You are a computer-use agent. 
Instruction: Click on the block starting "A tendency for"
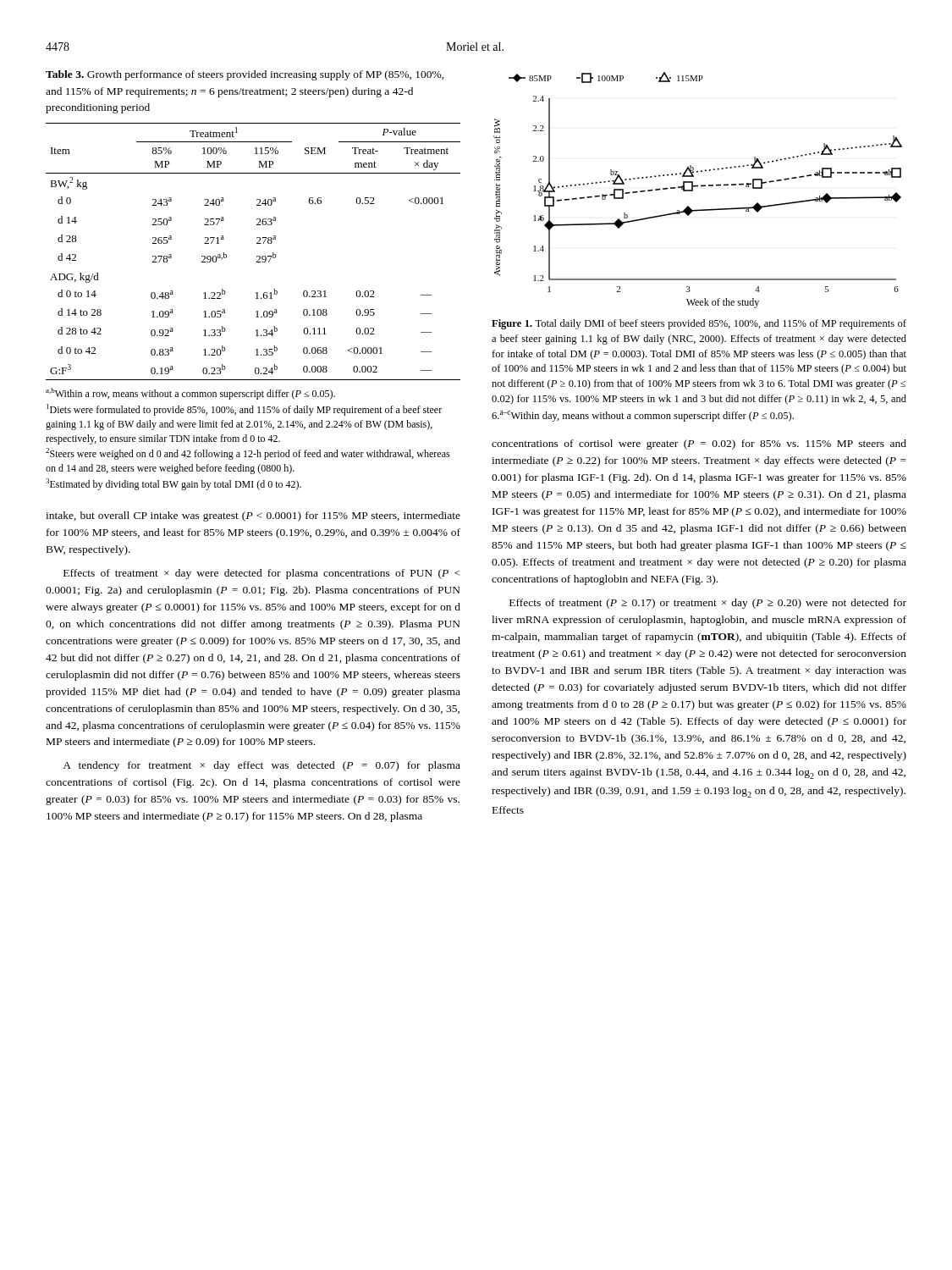click(x=253, y=791)
